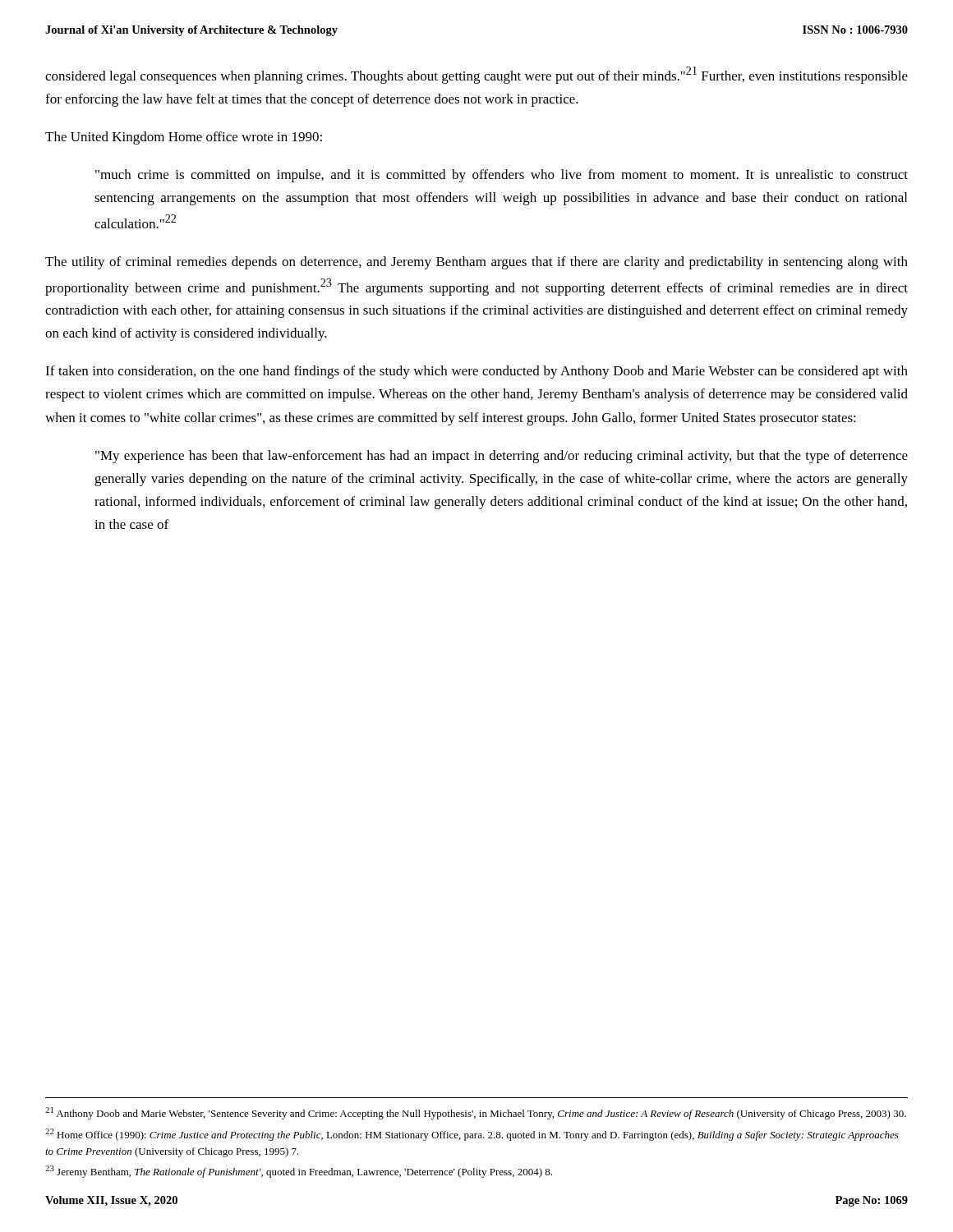Click on the footnote that reads "21 Anthony Doob"
Screen dimensions: 1232x953
[476, 1112]
